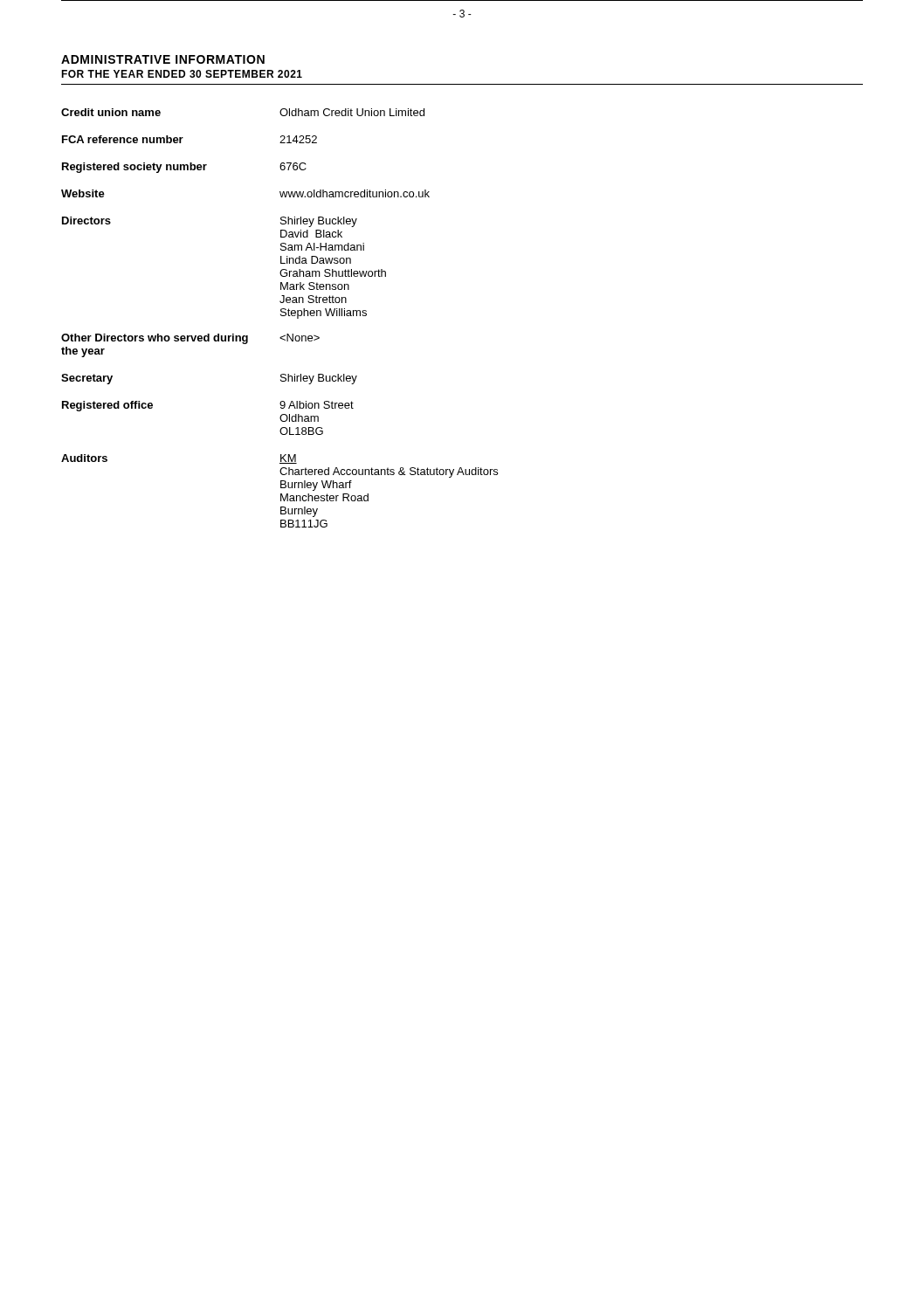This screenshot has height=1310, width=924.
Task: Click on the table containing "9 Albion Street"
Action: 462,451
